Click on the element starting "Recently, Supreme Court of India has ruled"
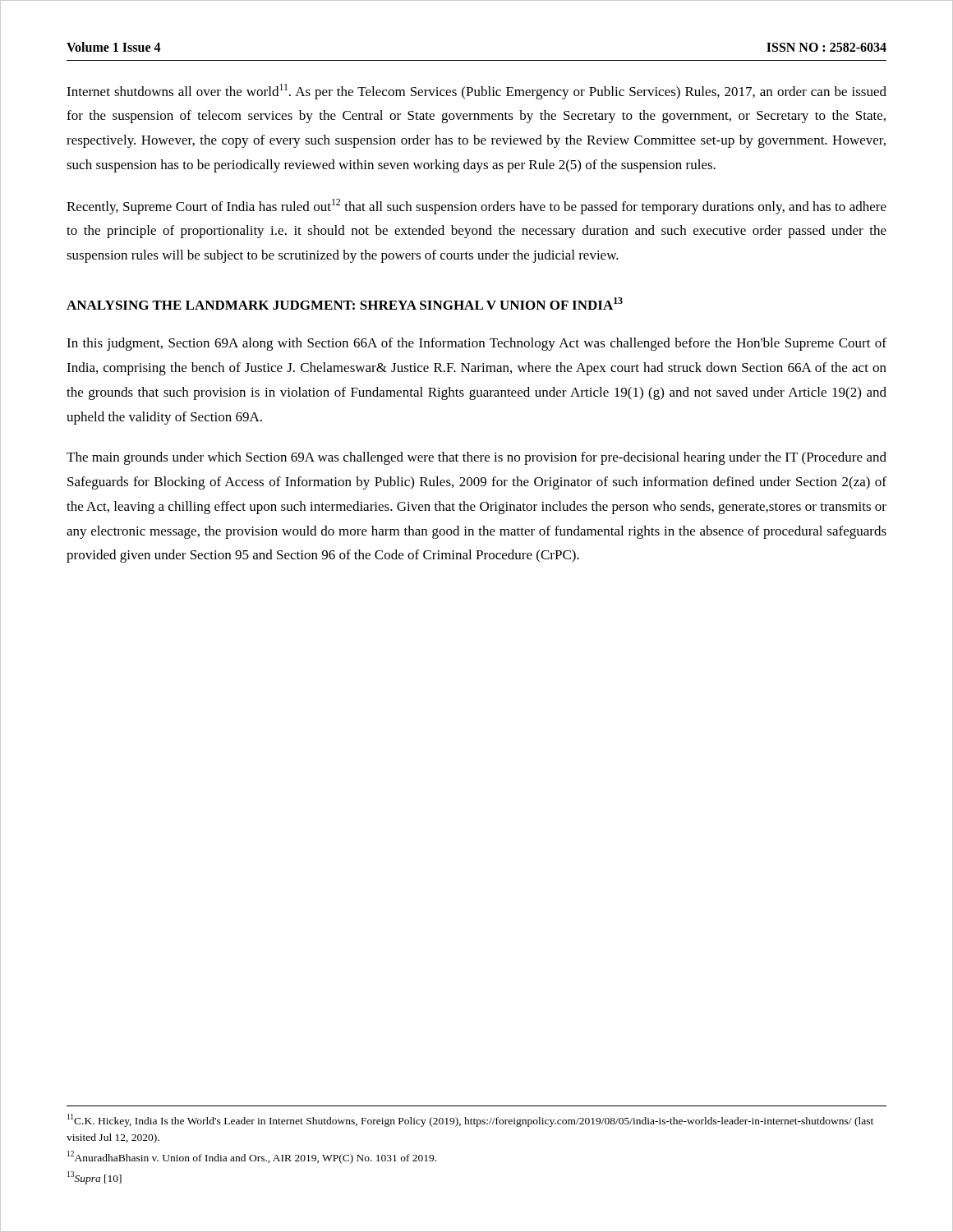This screenshot has height=1232, width=953. 476,229
